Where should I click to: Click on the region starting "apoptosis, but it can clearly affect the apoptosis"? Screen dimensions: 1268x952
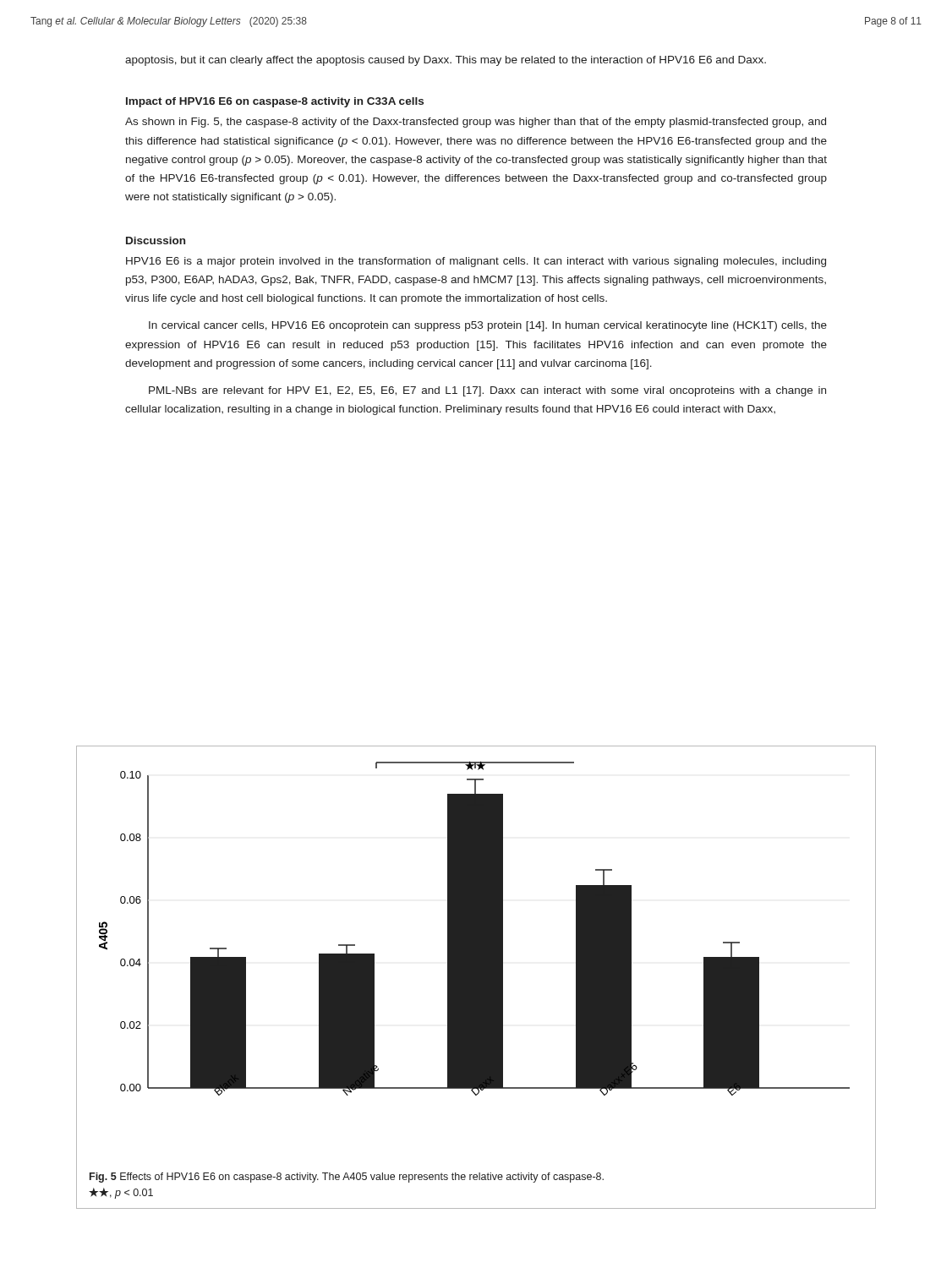[x=446, y=60]
